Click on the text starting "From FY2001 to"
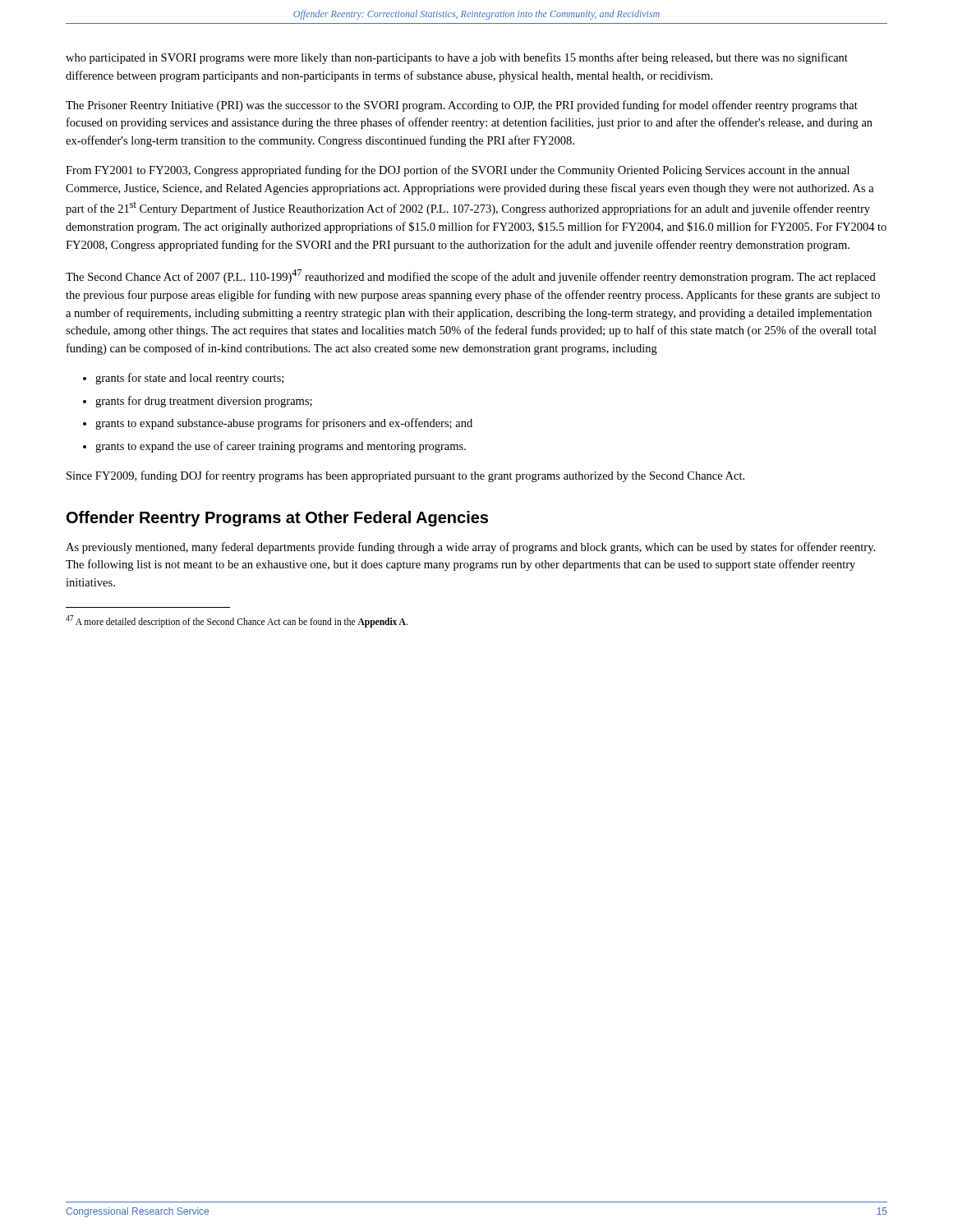This screenshot has height=1232, width=953. click(476, 208)
